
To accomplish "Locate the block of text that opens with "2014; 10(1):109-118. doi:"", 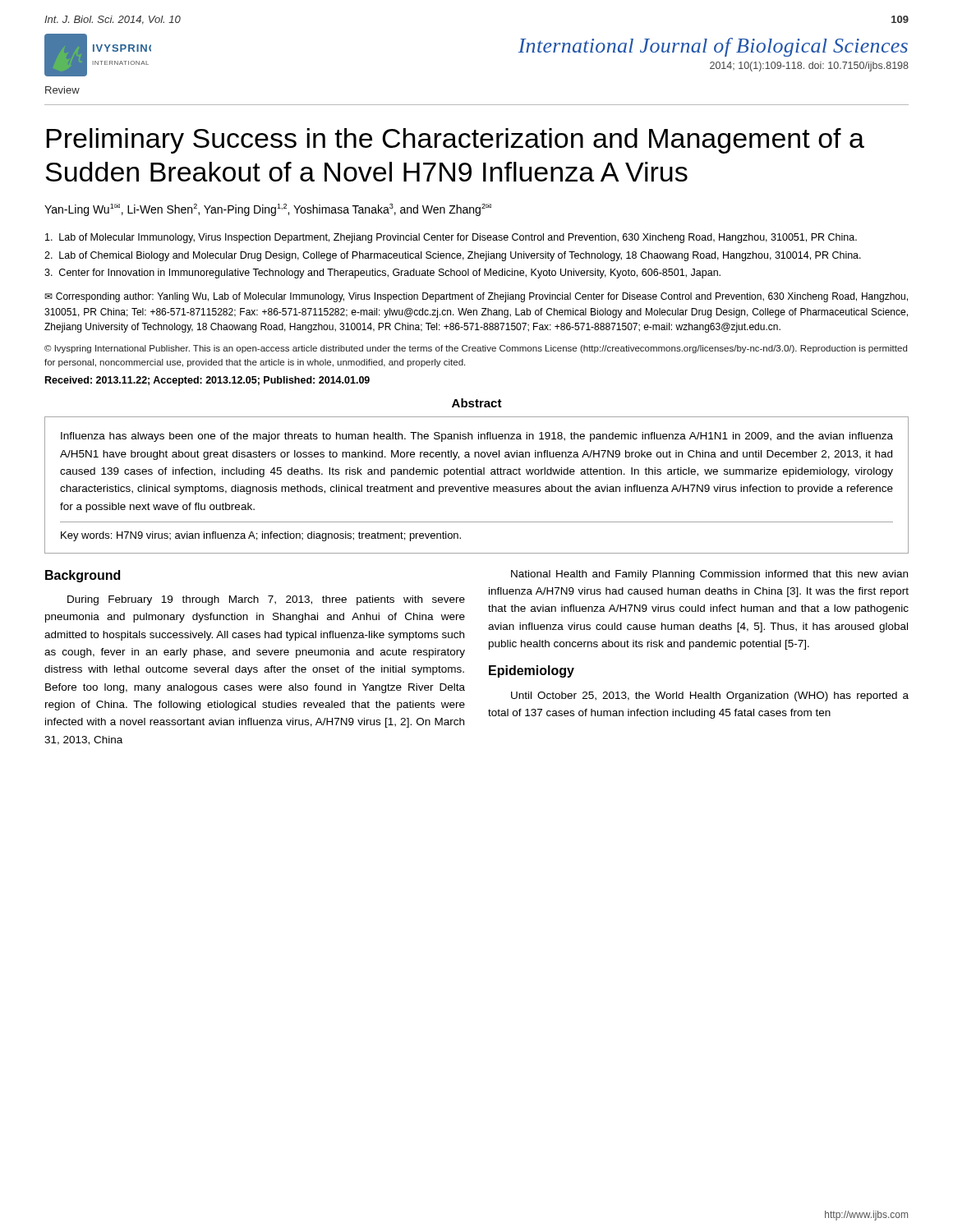I will tap(809, 66).
